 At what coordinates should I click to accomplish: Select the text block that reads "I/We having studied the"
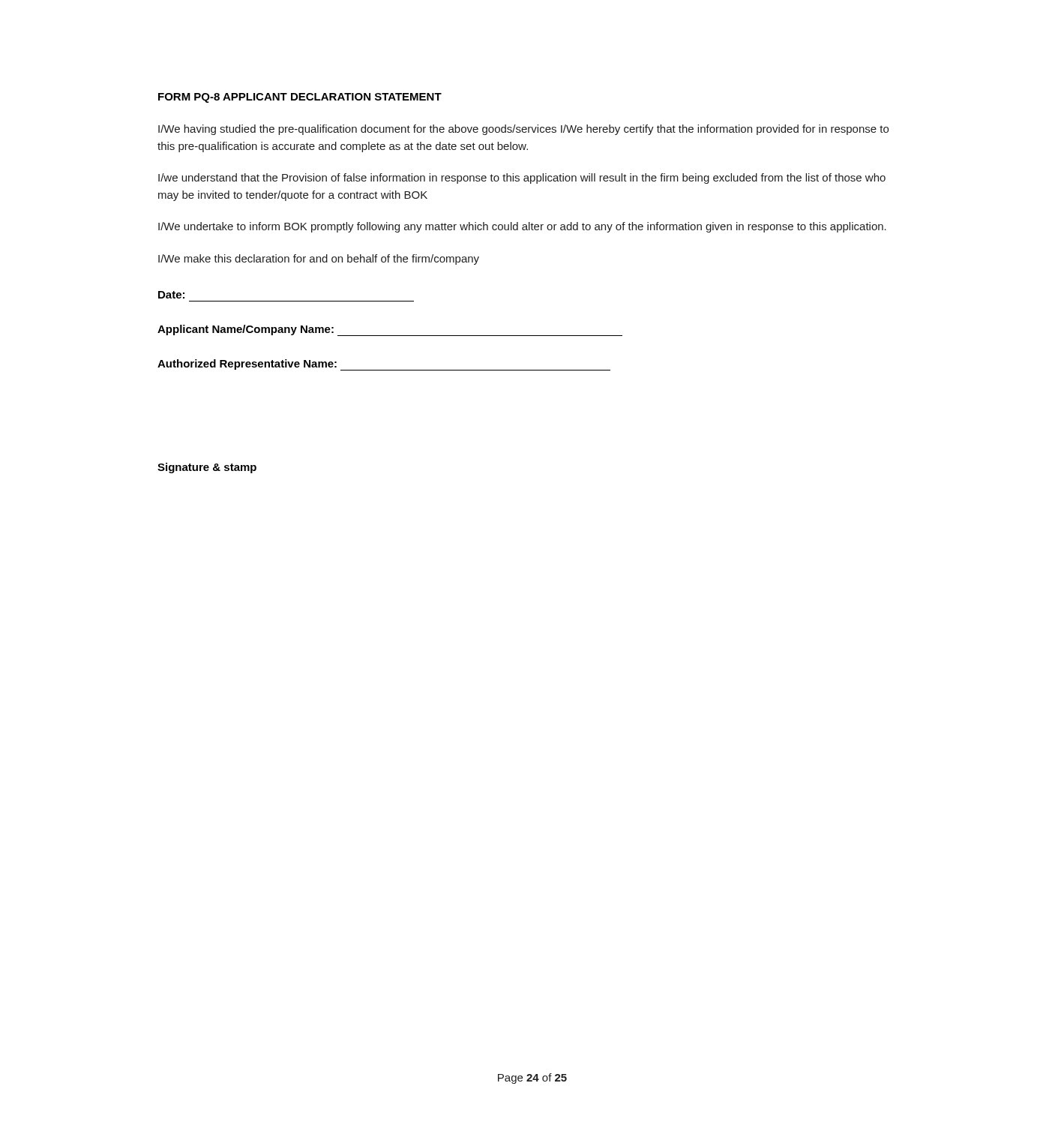[523, 137]
